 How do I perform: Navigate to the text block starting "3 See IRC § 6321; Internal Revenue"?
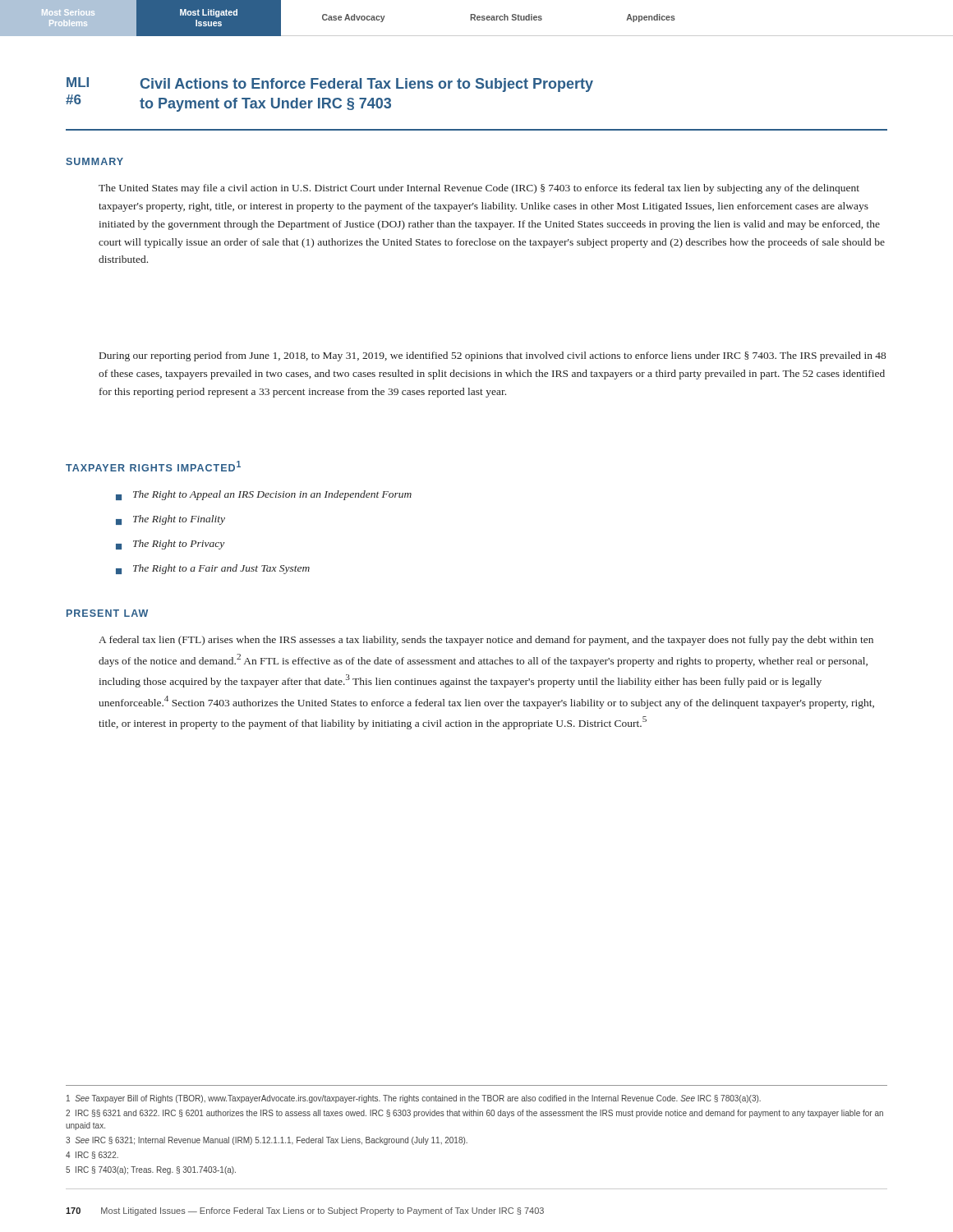(267, 1140)
